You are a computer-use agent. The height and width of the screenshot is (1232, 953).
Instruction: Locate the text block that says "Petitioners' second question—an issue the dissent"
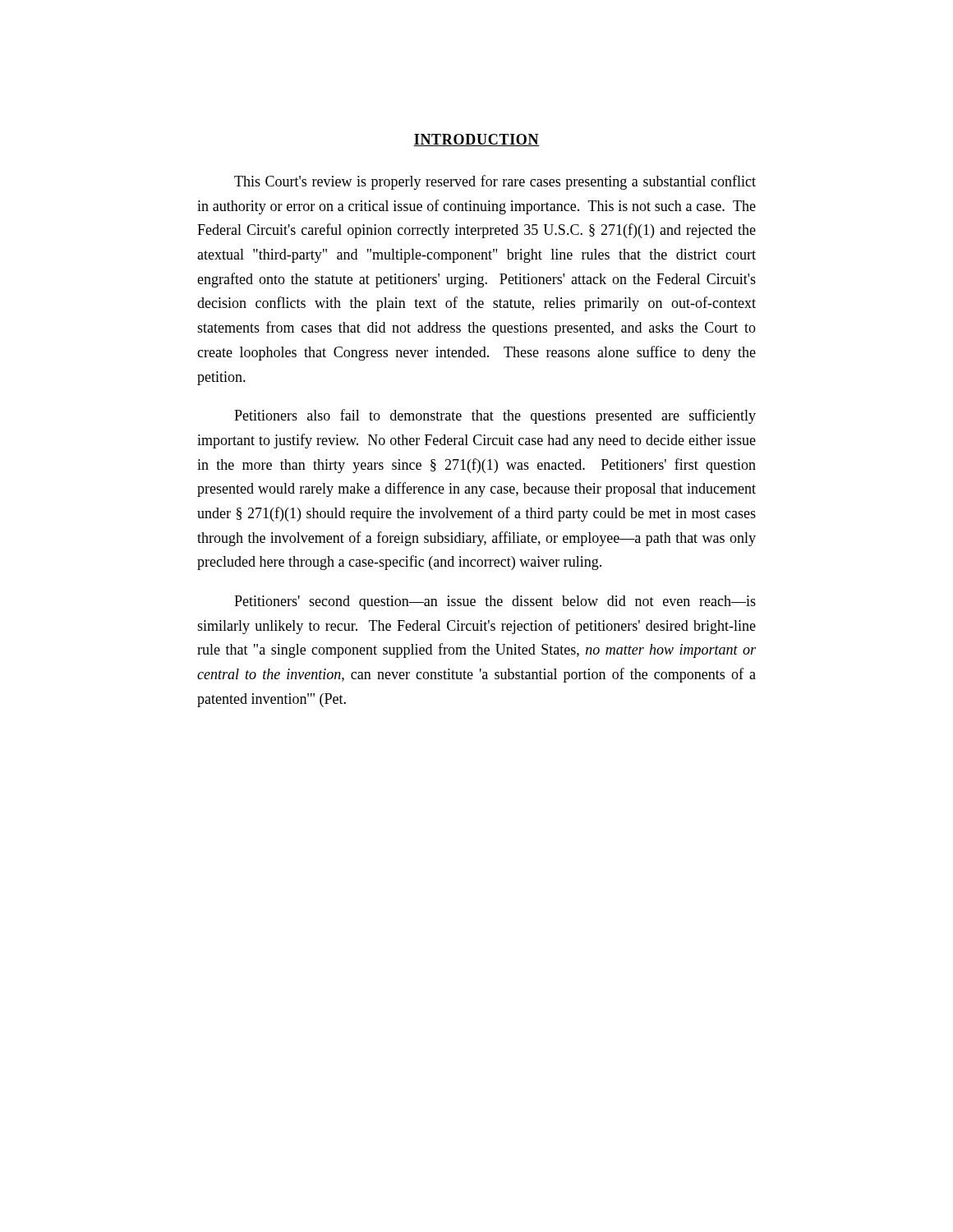pos(476,650)
